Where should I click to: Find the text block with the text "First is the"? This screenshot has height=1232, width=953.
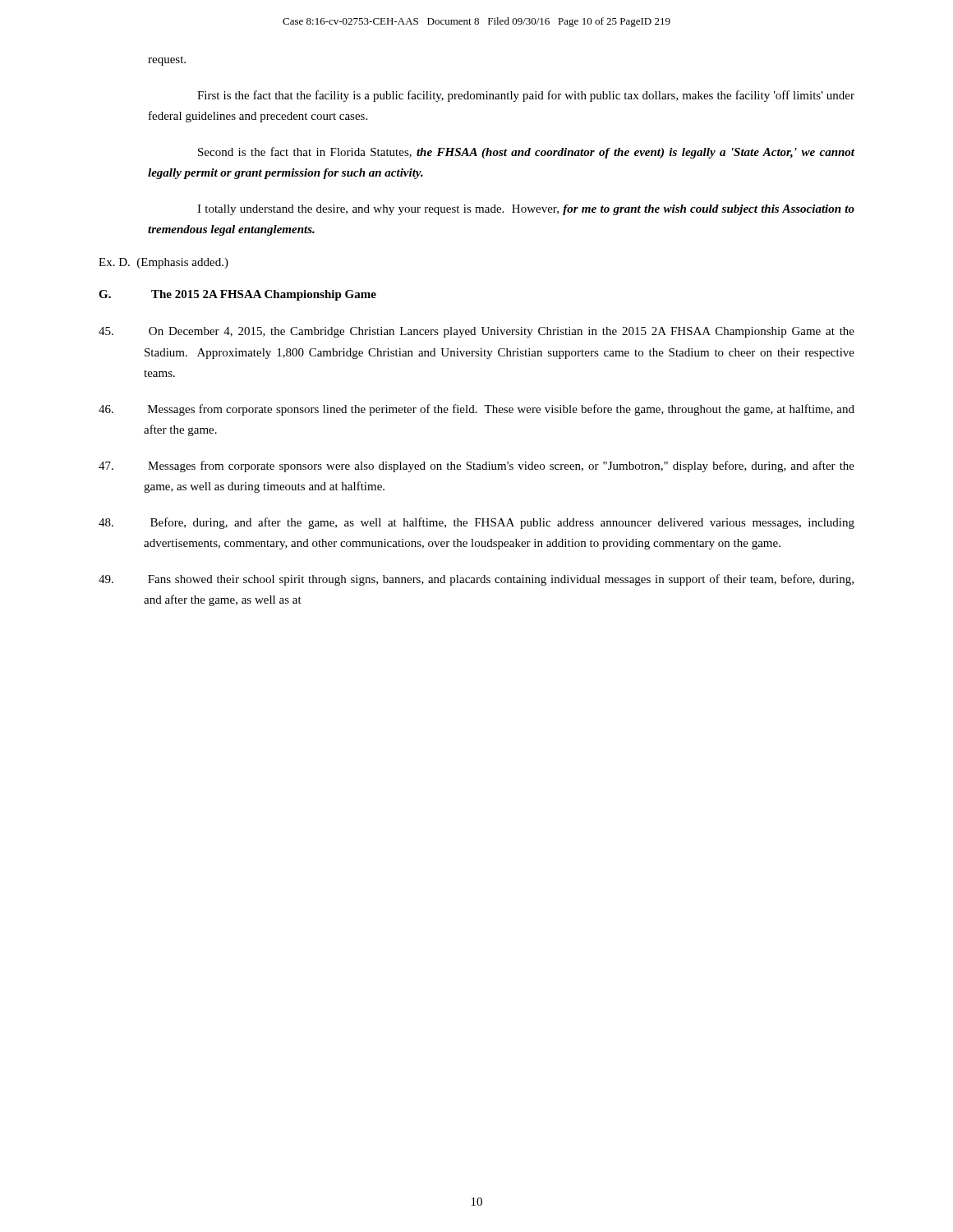click(501, 106)
